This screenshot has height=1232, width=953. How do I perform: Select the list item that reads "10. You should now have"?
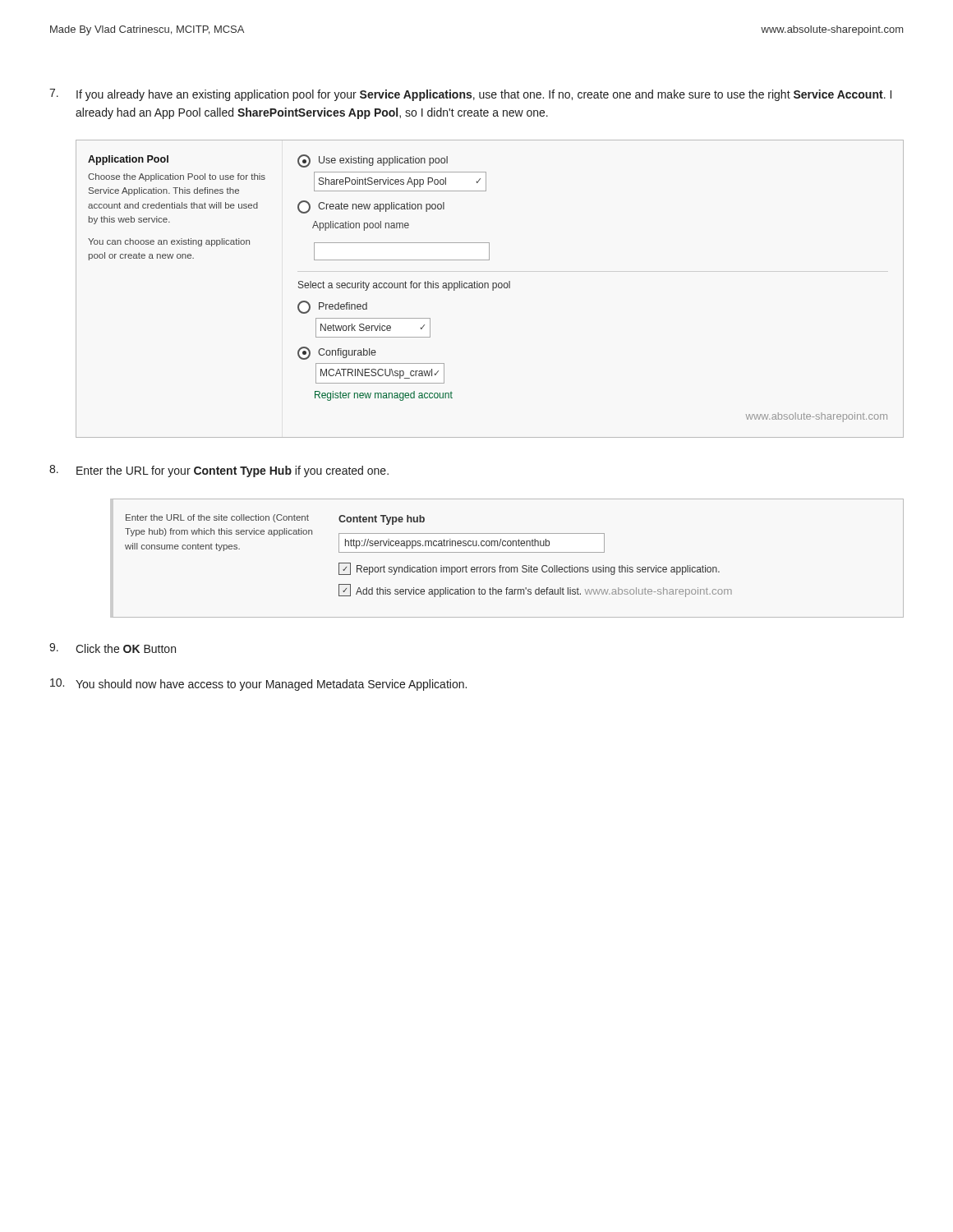(x=476, y=685)
